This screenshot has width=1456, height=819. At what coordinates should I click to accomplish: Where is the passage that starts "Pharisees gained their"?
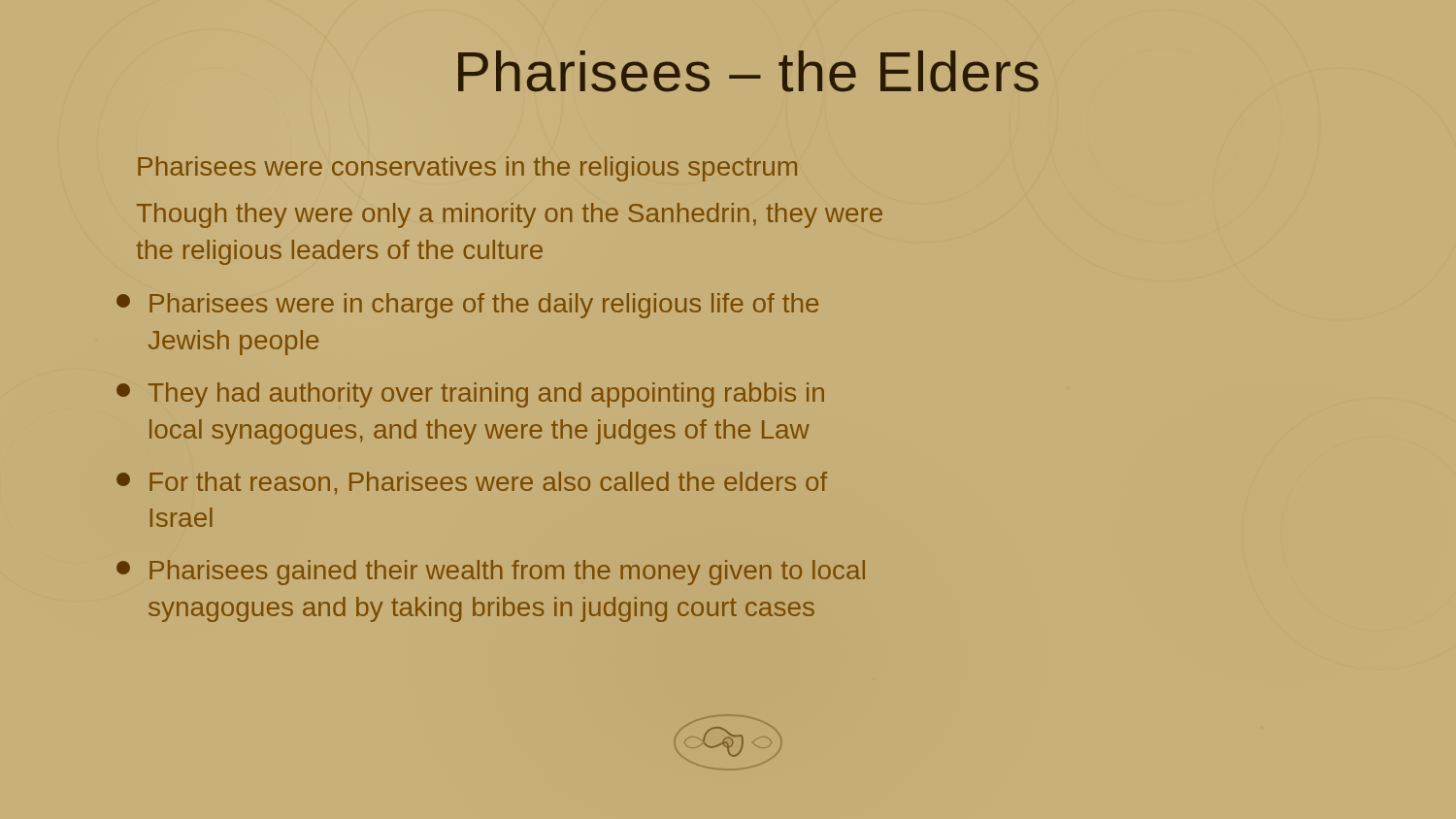(x=747, y=589)
